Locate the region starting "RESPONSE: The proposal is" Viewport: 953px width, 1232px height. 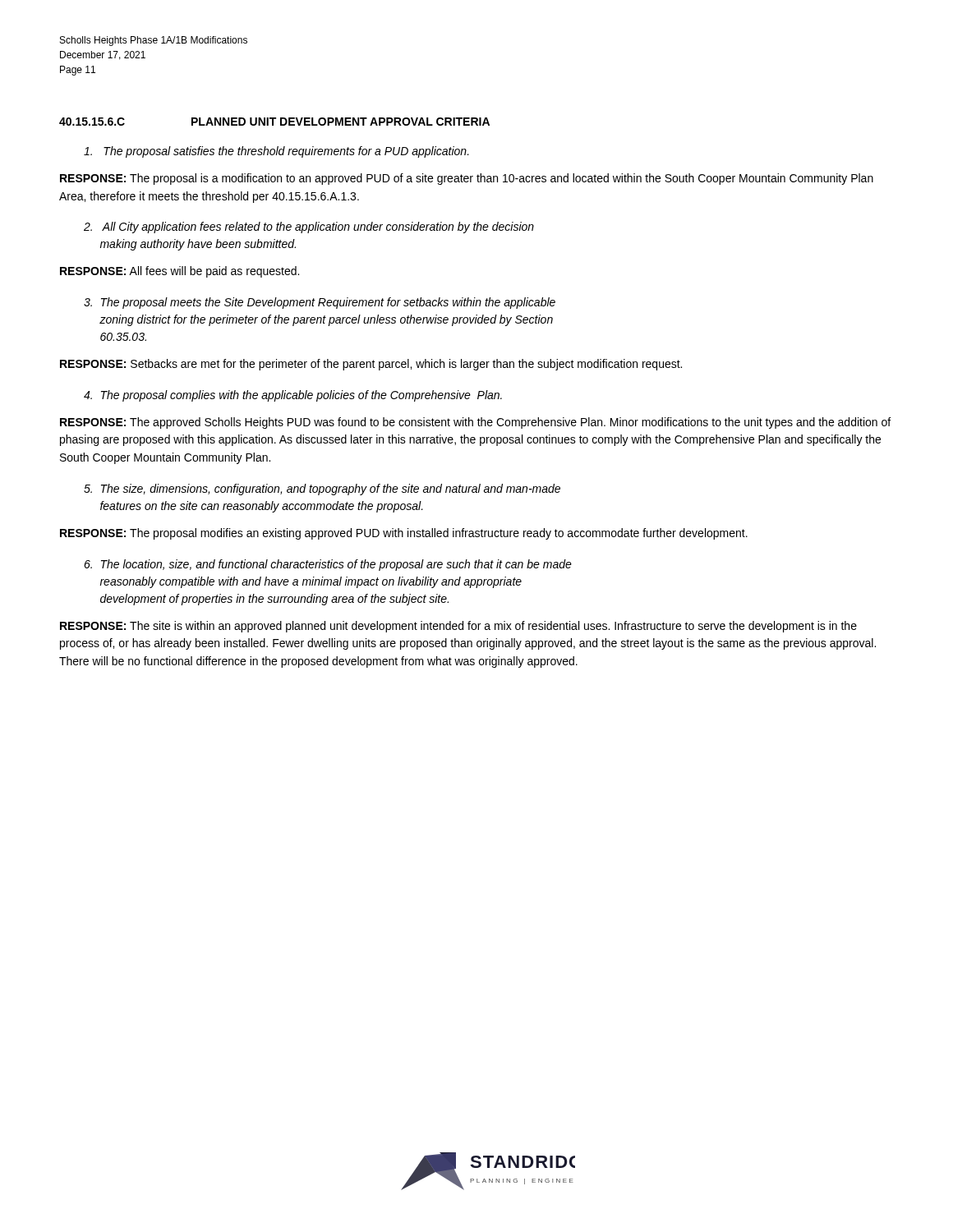tap(466, 187)
